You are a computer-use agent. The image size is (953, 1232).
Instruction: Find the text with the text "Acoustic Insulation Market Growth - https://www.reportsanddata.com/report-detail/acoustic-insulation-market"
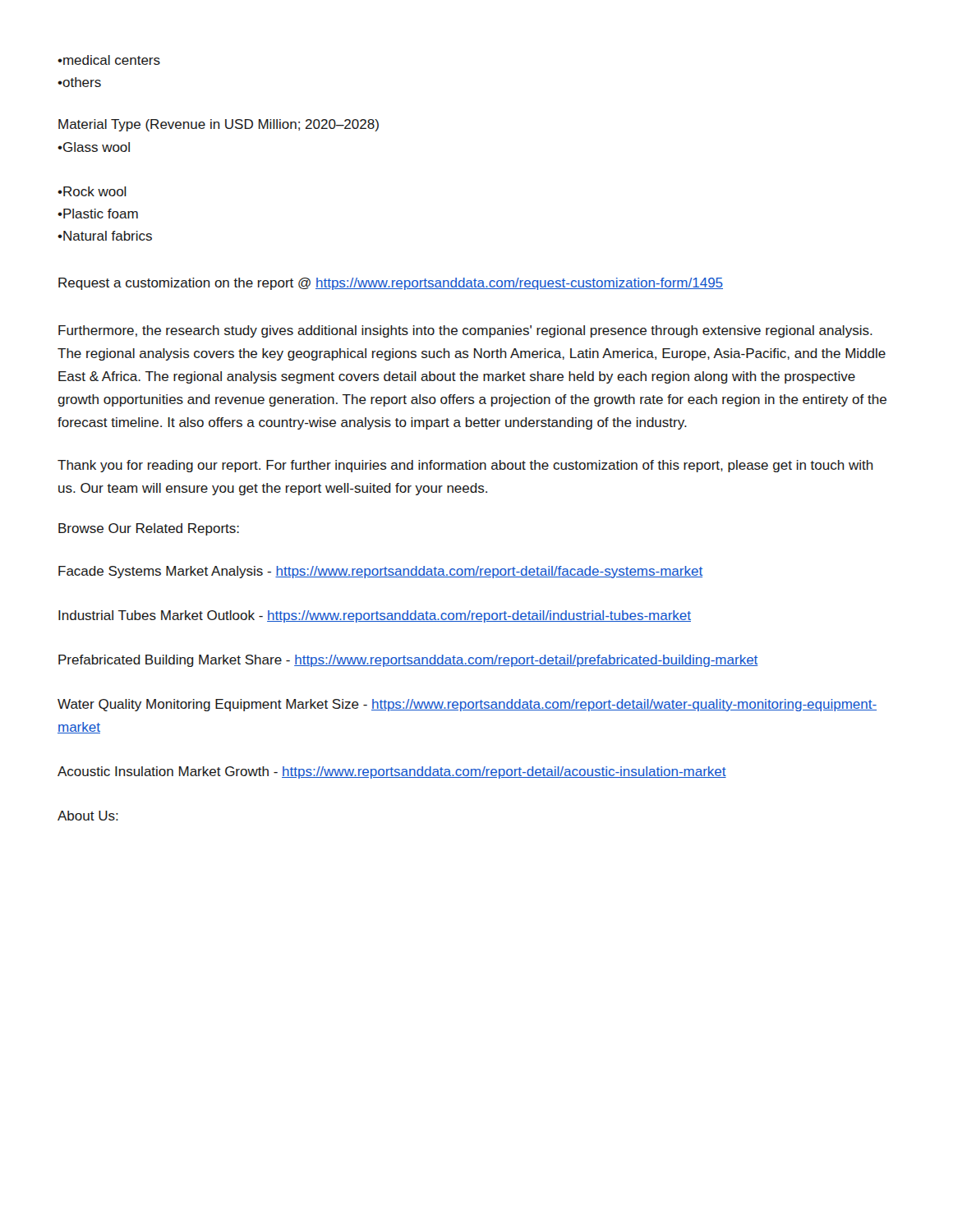coord(392,771)
